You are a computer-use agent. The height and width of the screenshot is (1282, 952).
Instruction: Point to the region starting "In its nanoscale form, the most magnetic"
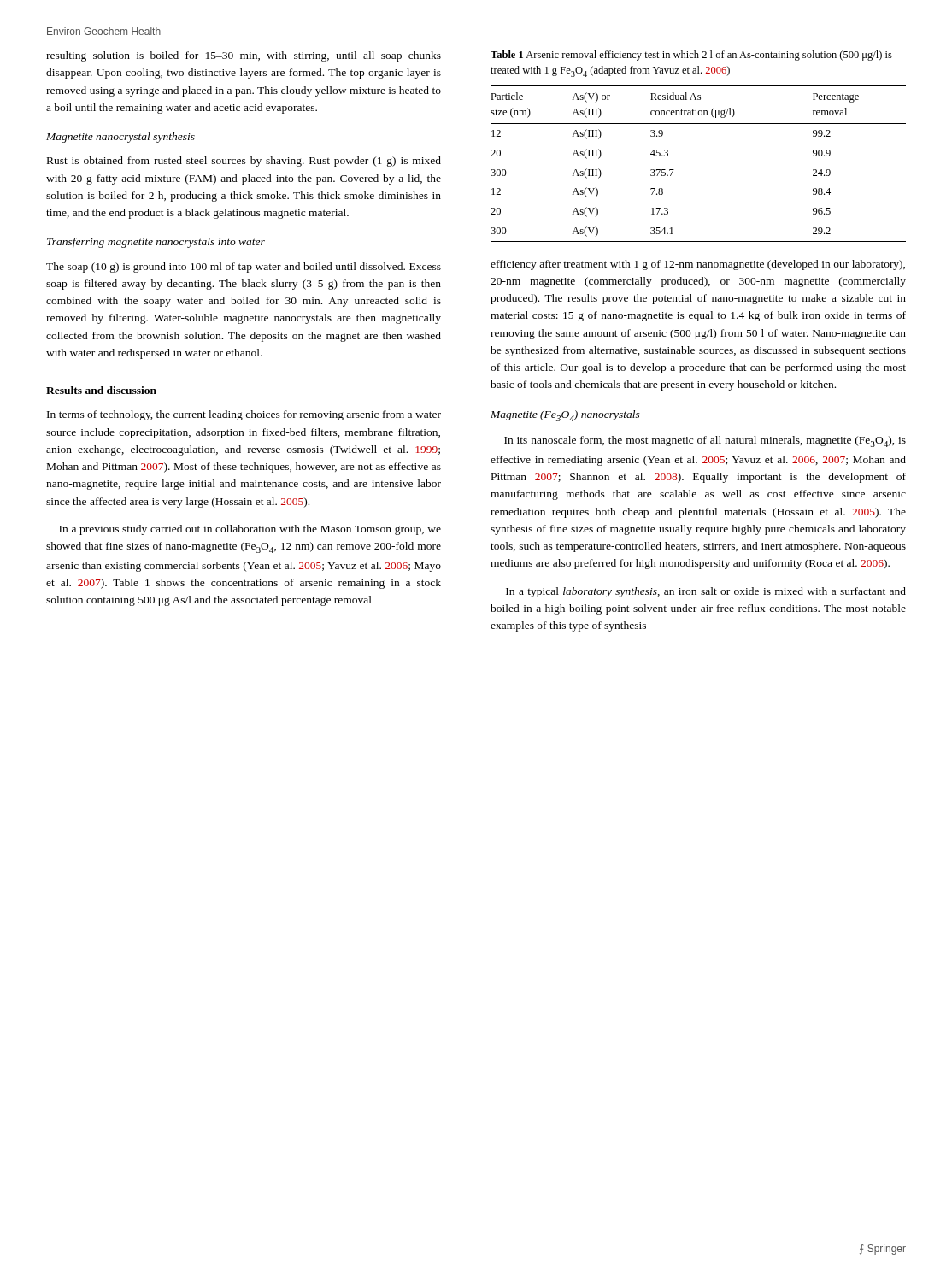(698, 502)
